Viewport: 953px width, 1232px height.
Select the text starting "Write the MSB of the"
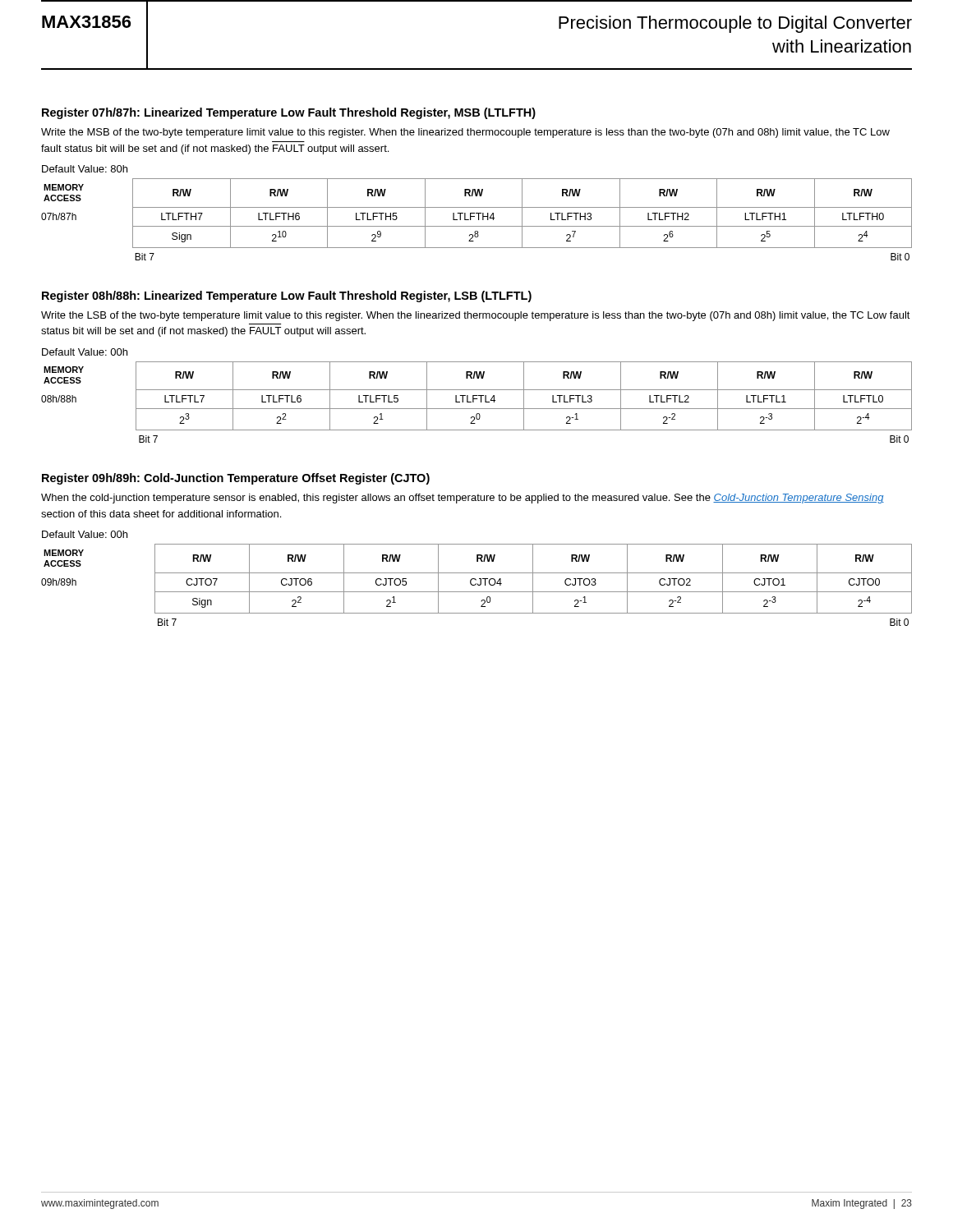[465, 140]
